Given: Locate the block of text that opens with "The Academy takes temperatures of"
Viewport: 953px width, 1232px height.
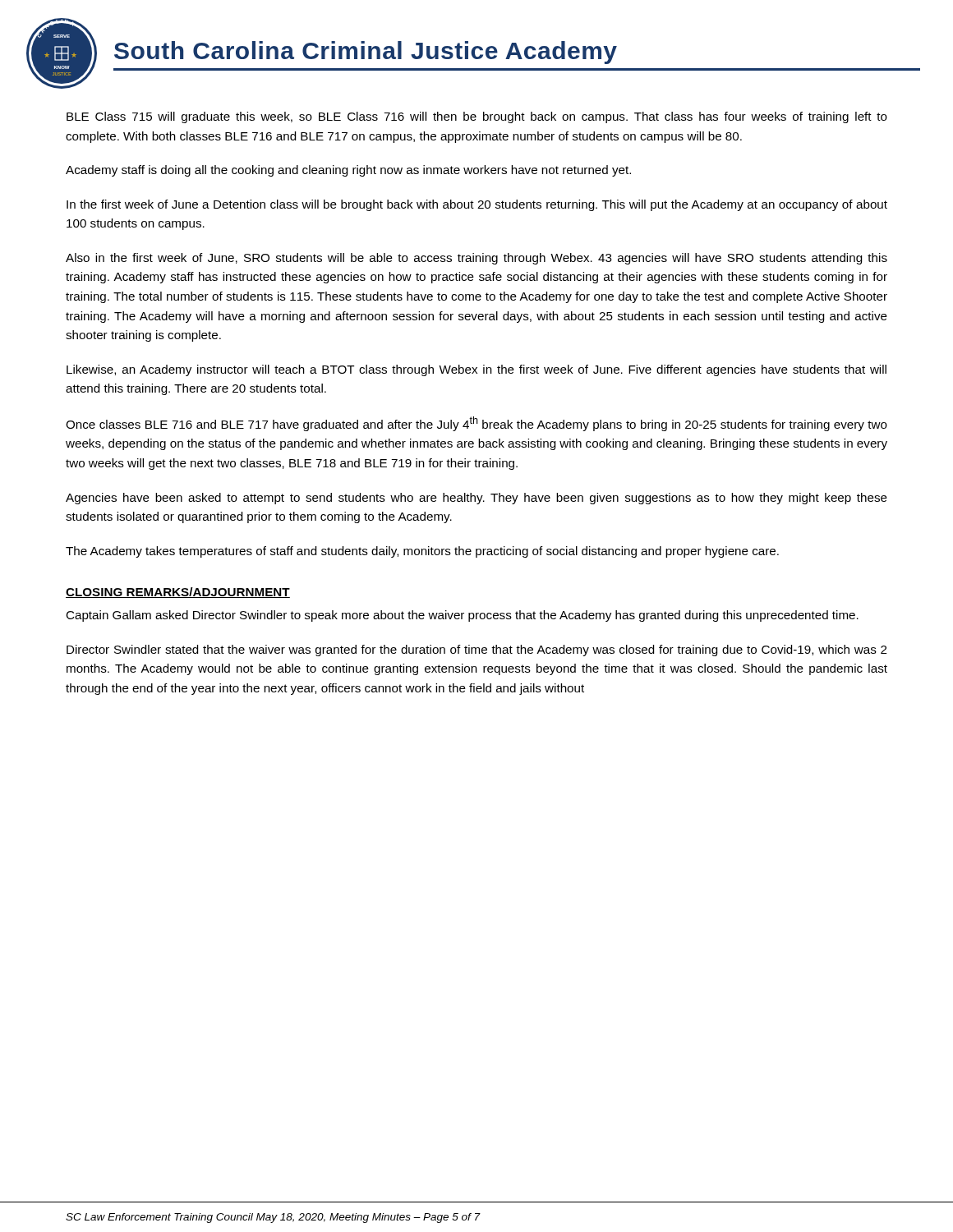Looking at the screenshot, I should pyautogui.click(x=423, y=550).
